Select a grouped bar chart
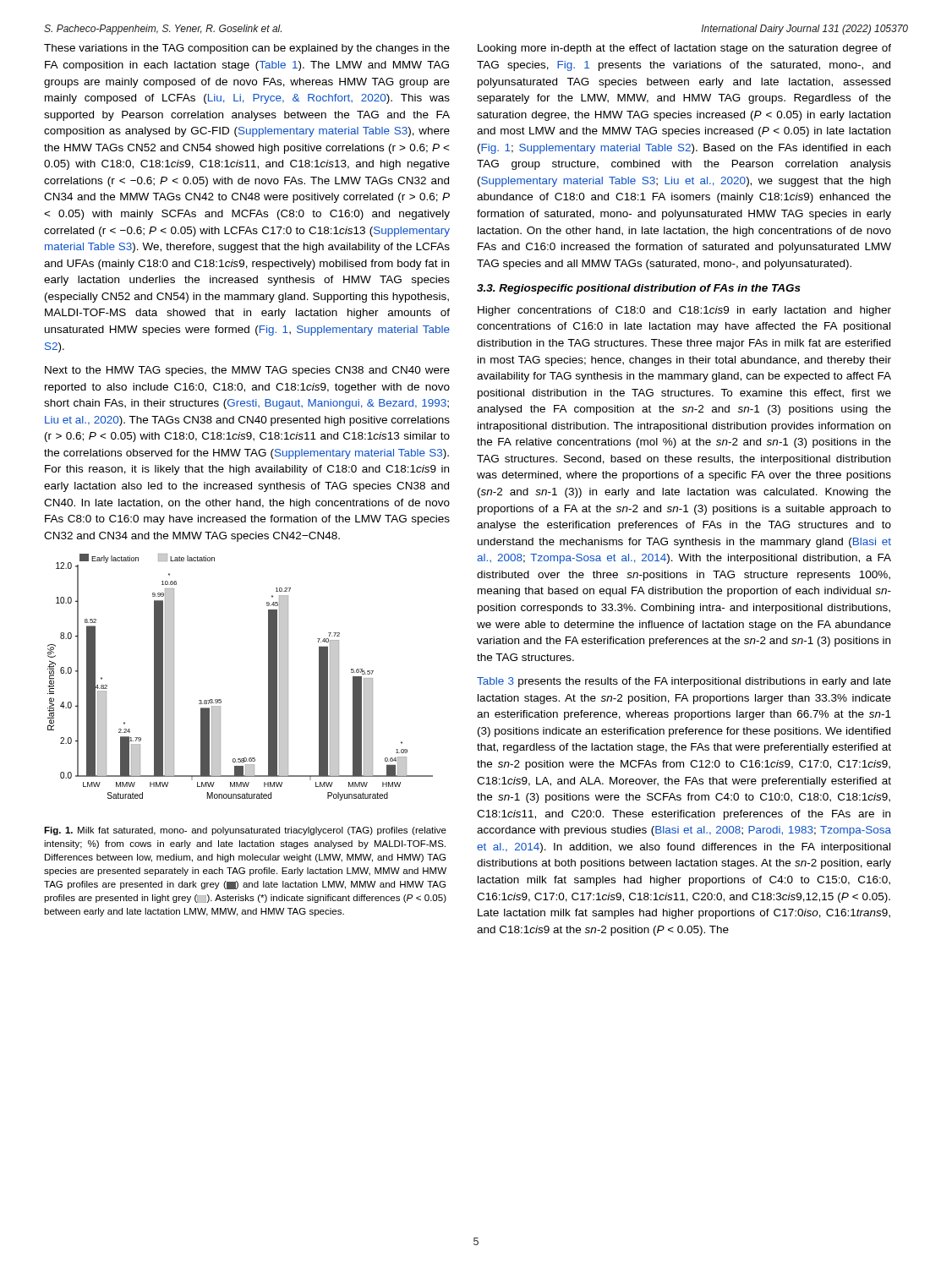Screen dimensions: 1268x952 (x=247, y=686)
